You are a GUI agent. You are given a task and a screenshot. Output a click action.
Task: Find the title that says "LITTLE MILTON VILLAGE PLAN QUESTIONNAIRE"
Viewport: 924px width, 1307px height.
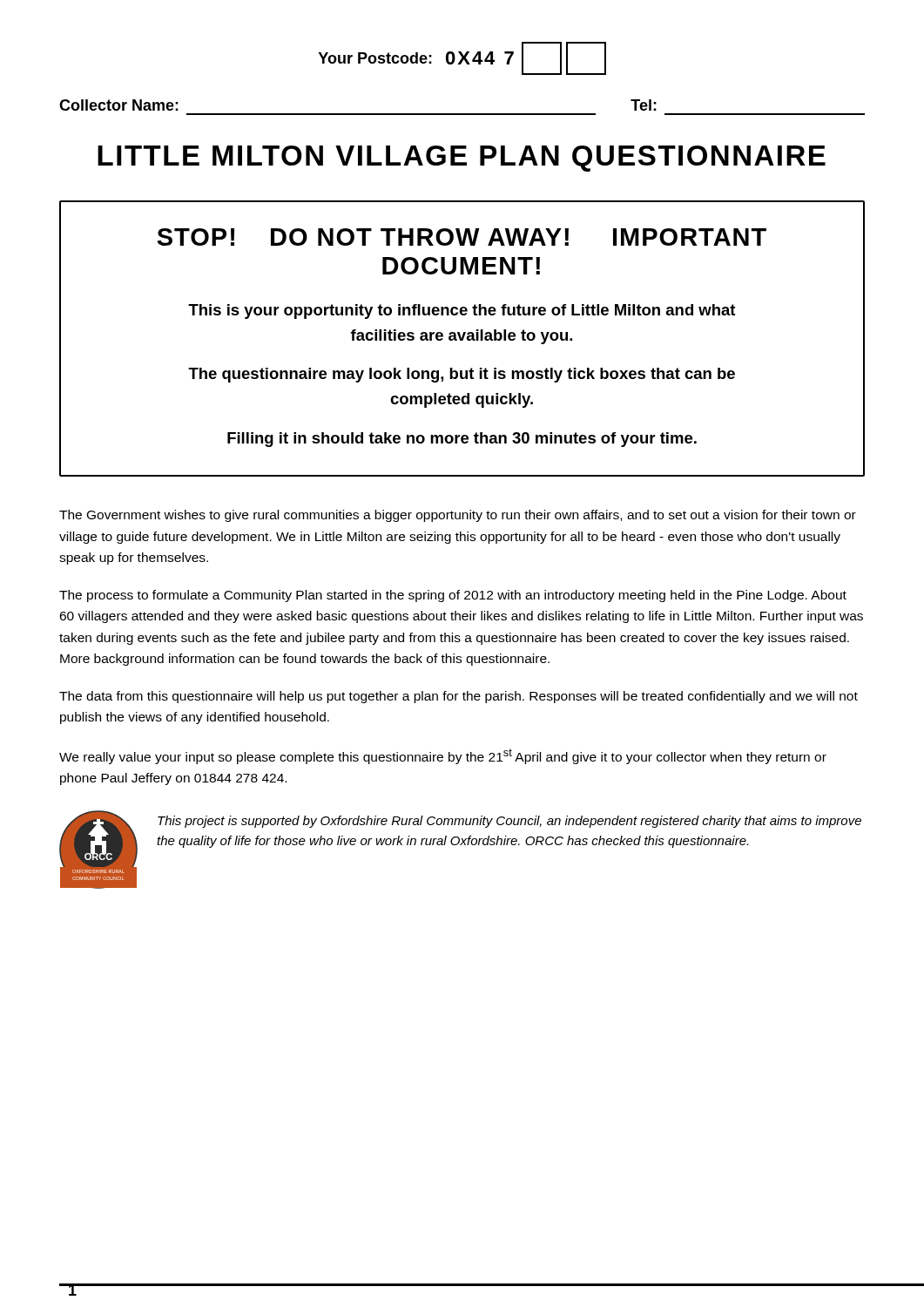pyautogui.click(x=462, y=156)
